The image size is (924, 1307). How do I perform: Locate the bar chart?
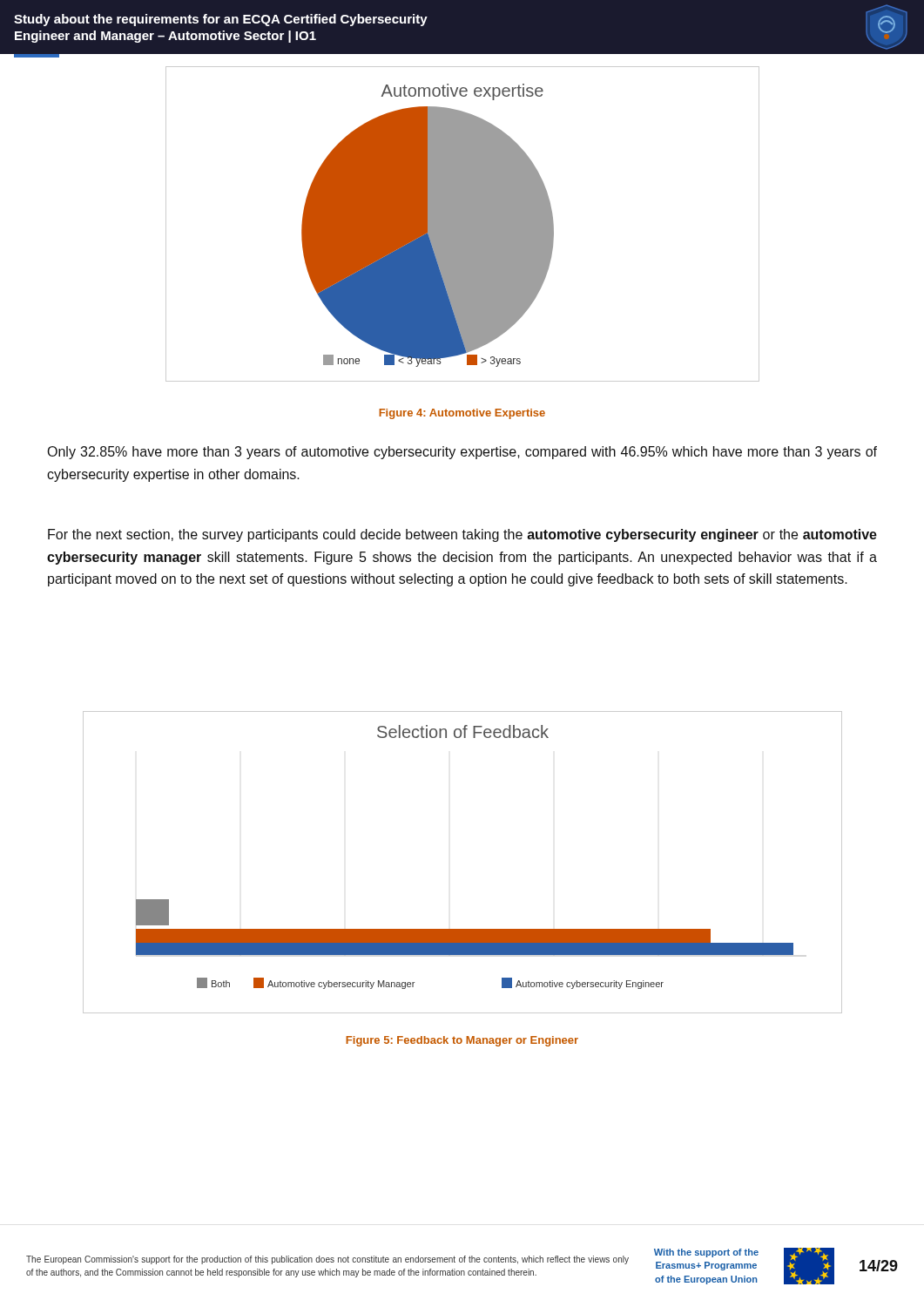(462, 868)
